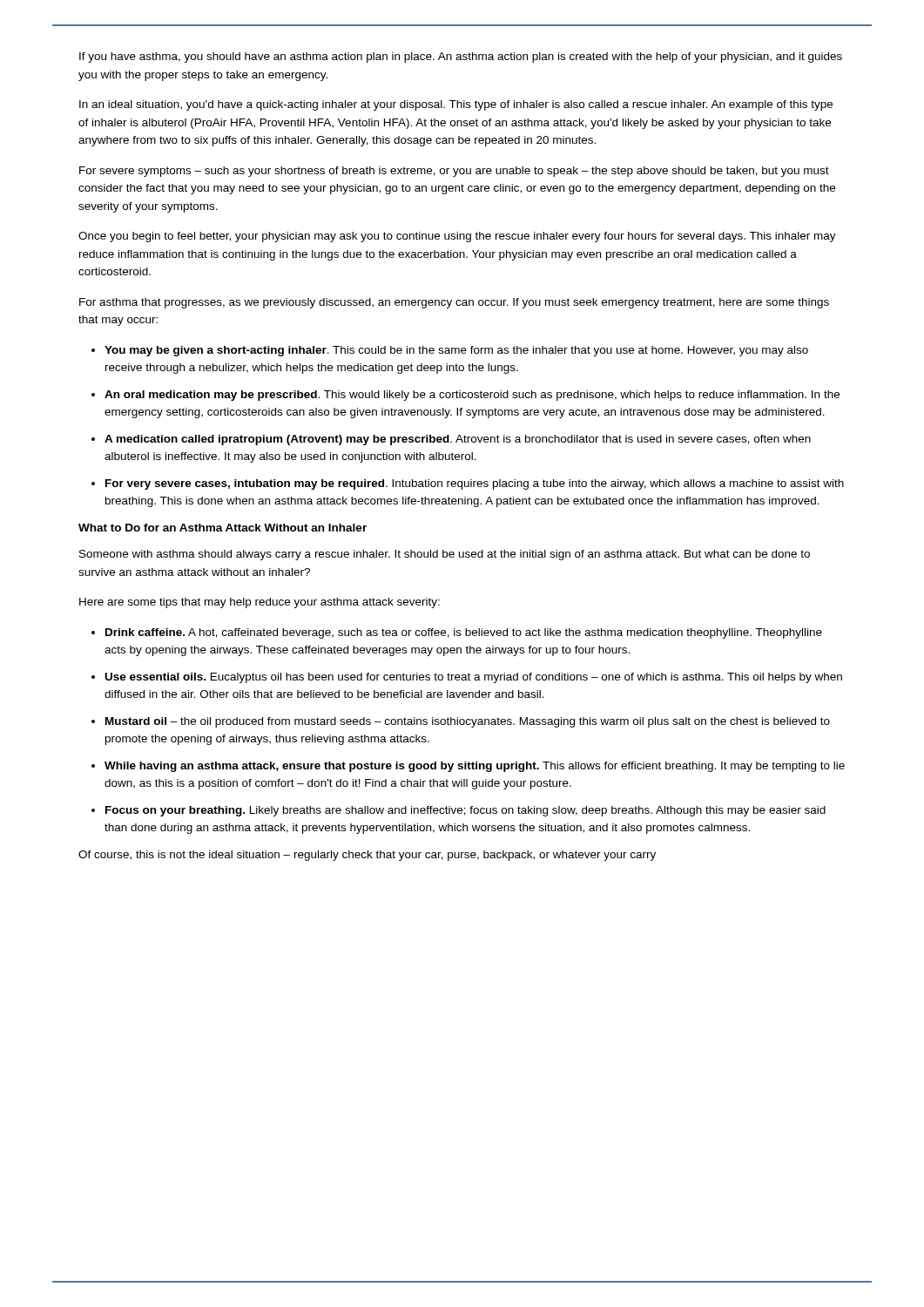
Task: Where is the passage that starts "Of course, this is not"?
Action: coord(367,854)
